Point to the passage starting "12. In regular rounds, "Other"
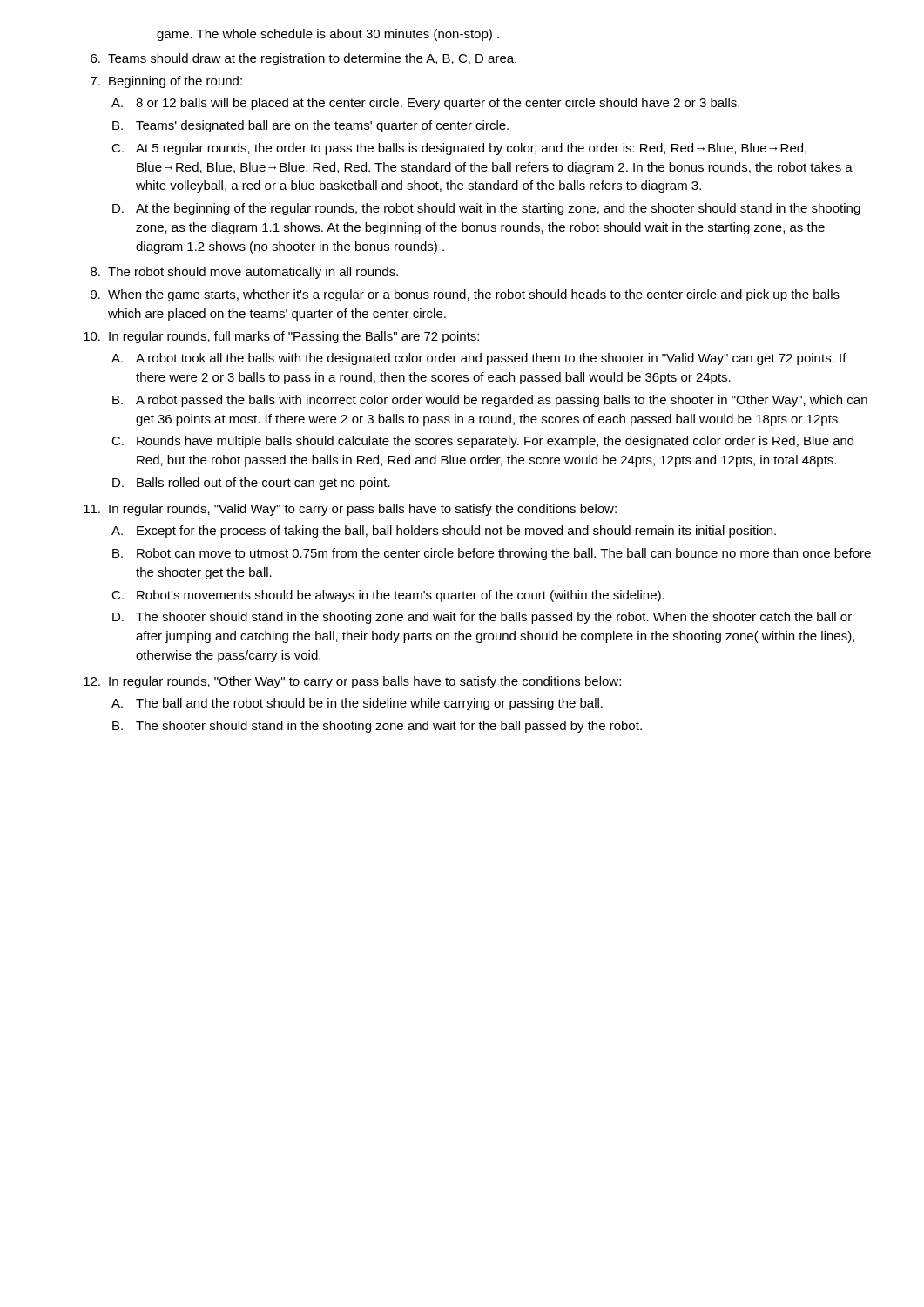Screen dimensions: 1307x924 click(x=471, y=705)
